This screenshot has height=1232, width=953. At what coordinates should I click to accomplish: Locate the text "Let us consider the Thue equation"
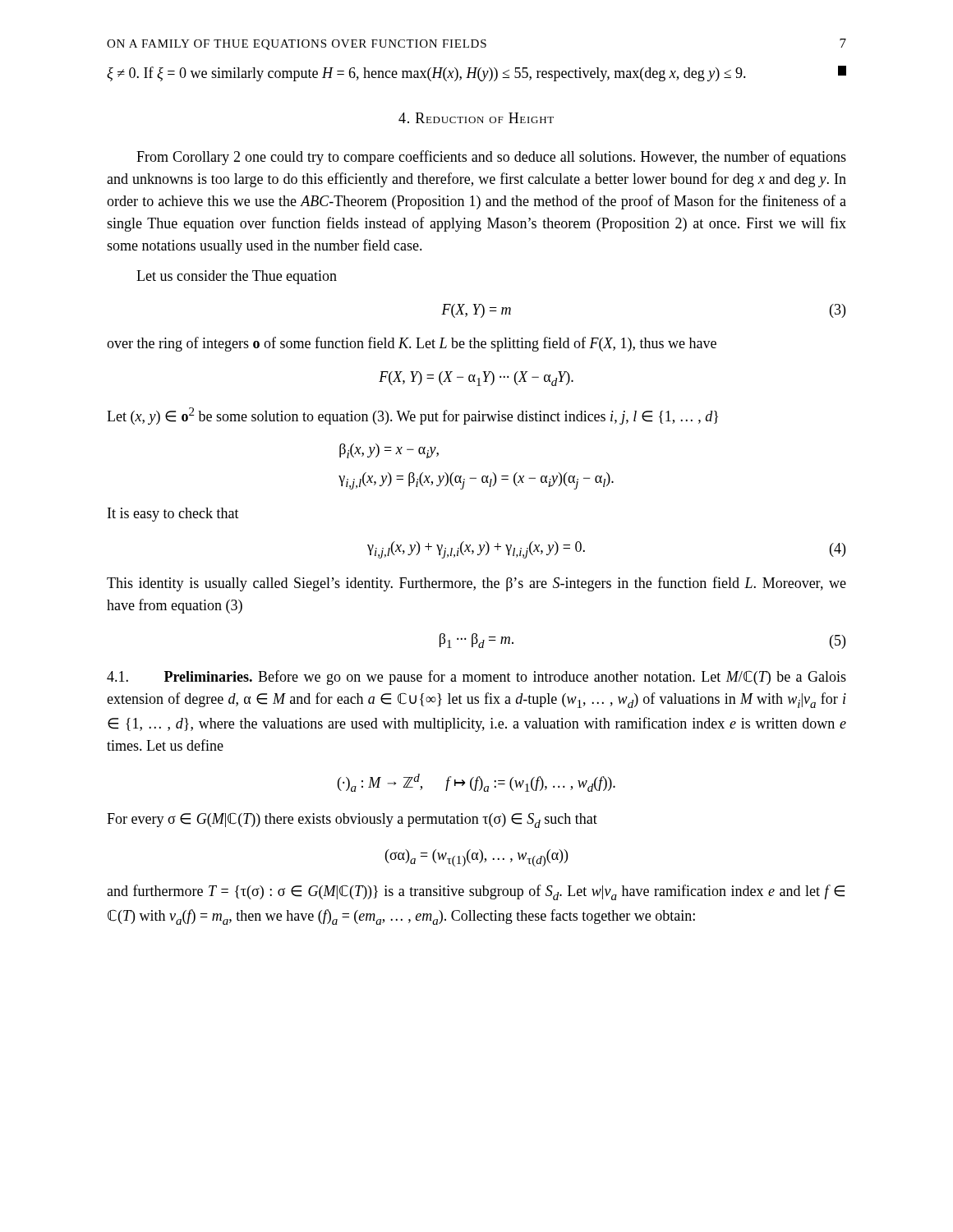[x=237, y=277]
